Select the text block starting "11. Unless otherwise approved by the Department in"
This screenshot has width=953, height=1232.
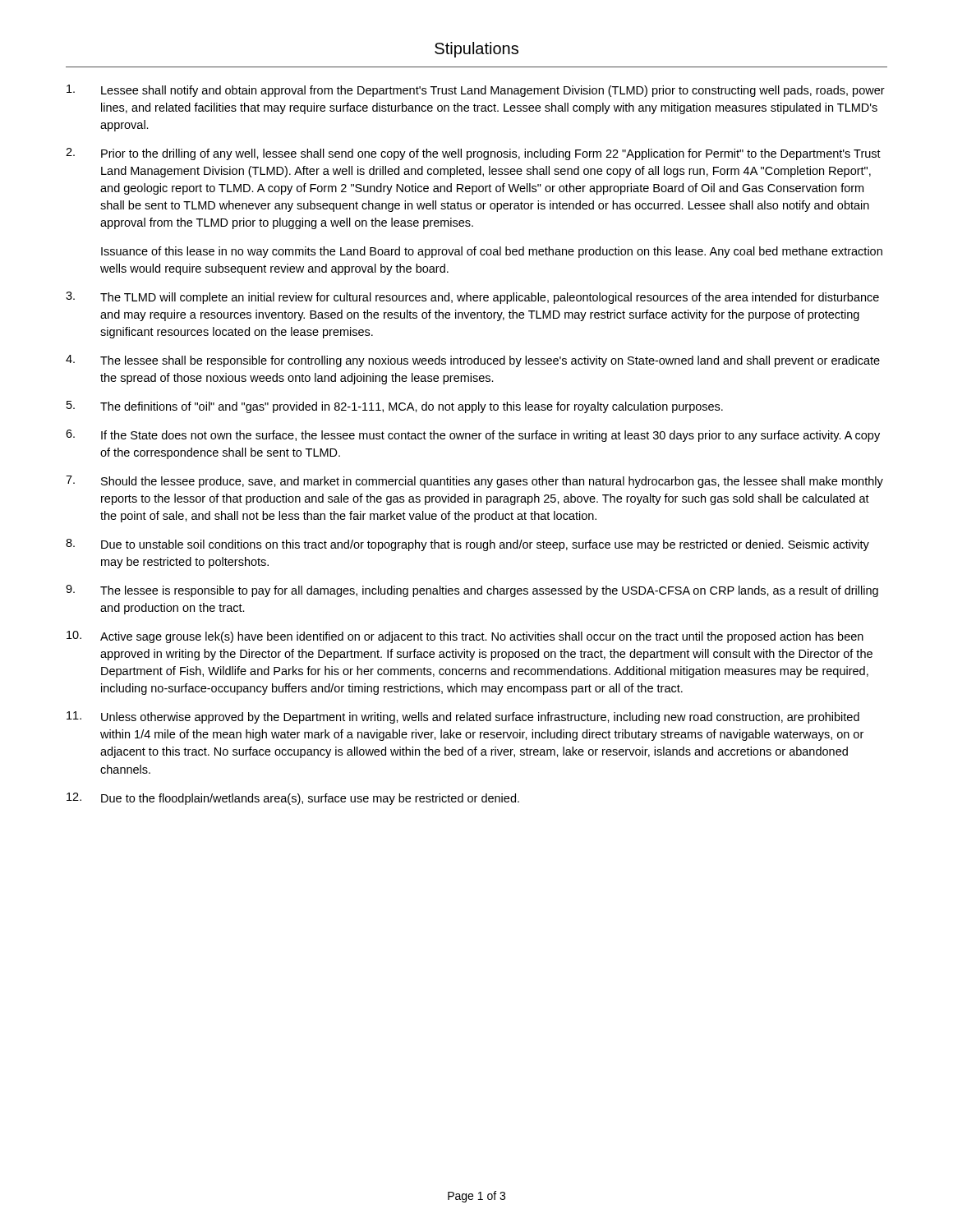click(476, 744)
